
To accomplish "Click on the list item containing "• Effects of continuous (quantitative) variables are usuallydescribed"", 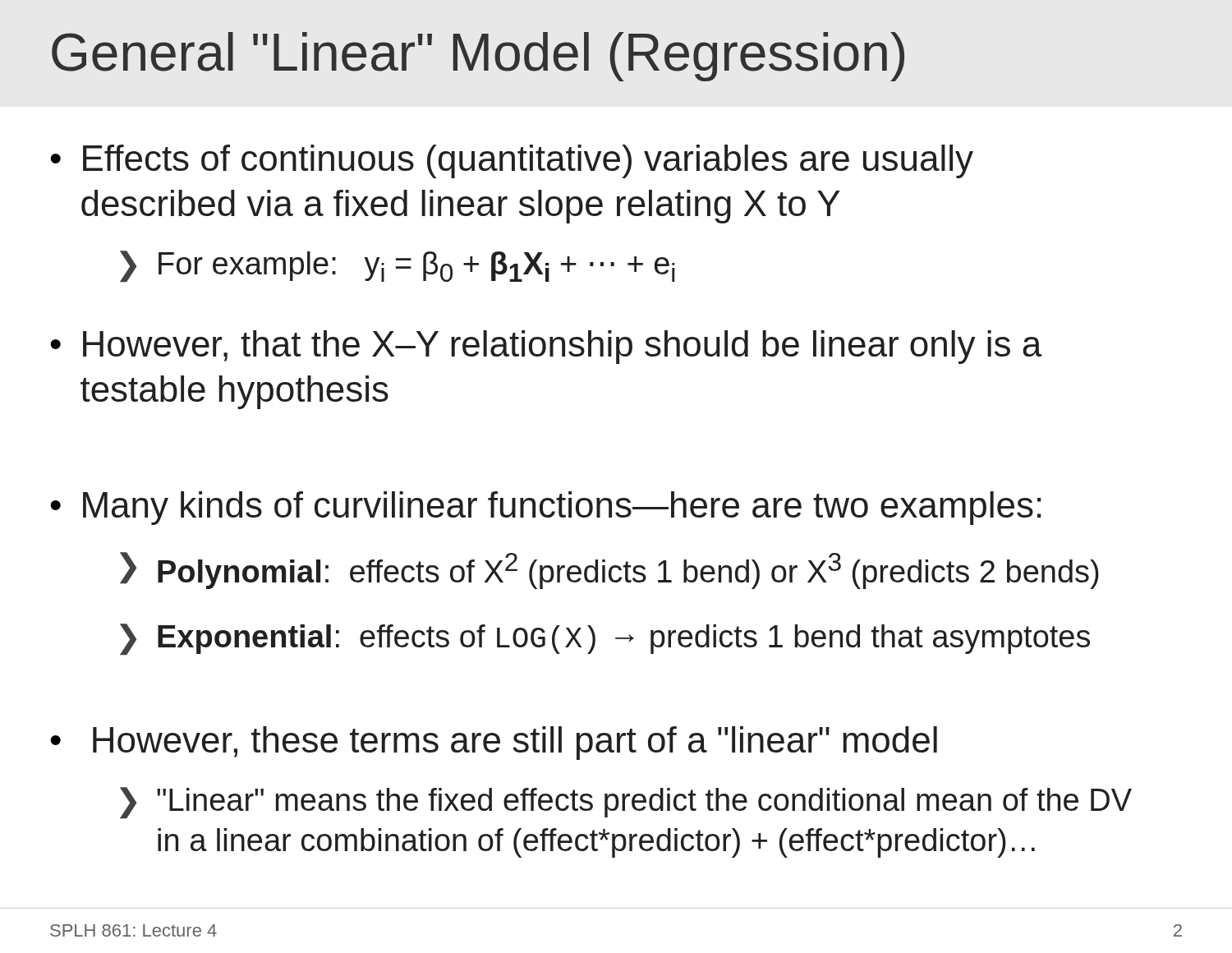I will click(x=511, y=181).
